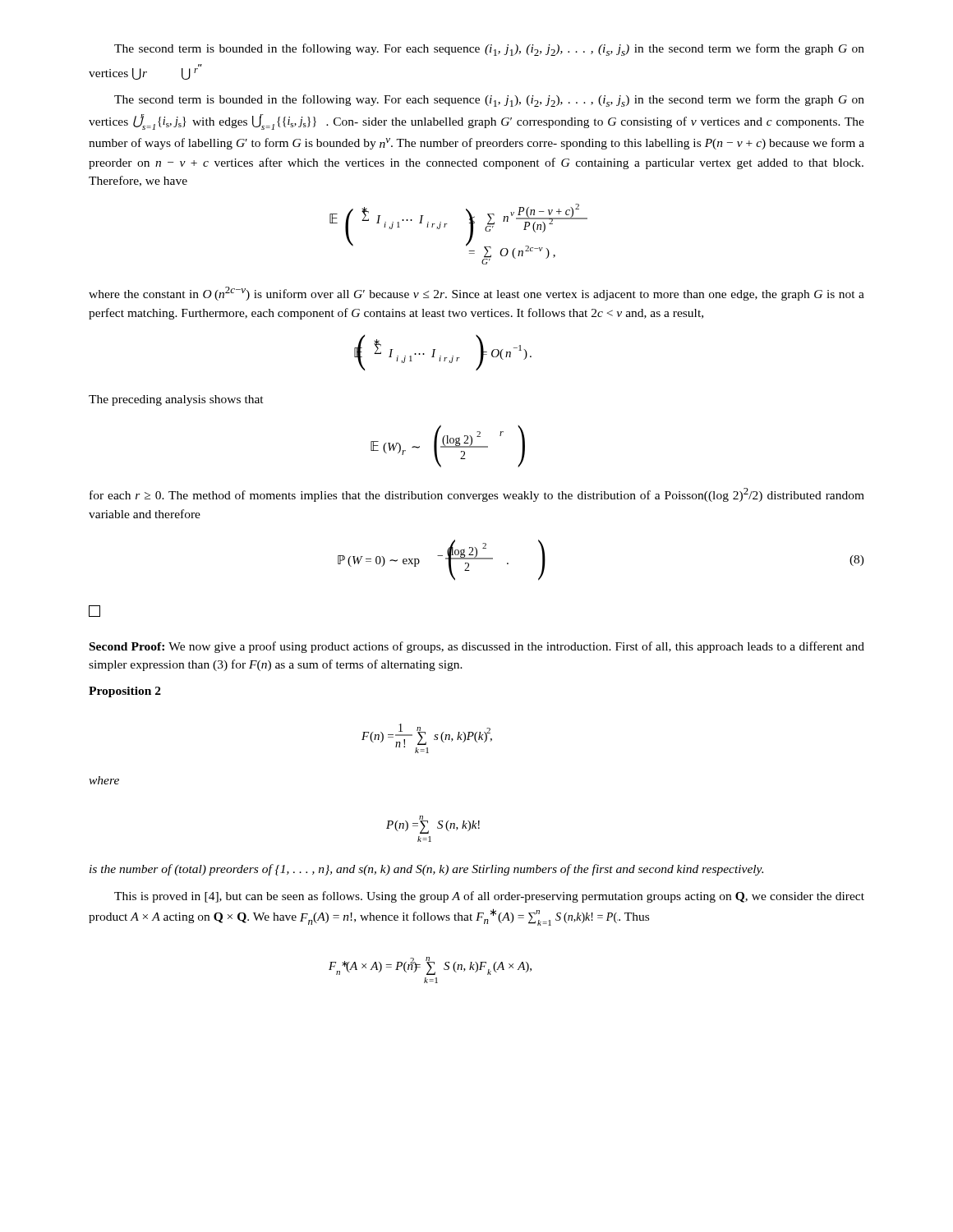The width and height of the screenshot is (953, 1232).
Task: Find the element starting "ℙ (W = 0)"
Action: pyautogui.click(x=476, y=559)
